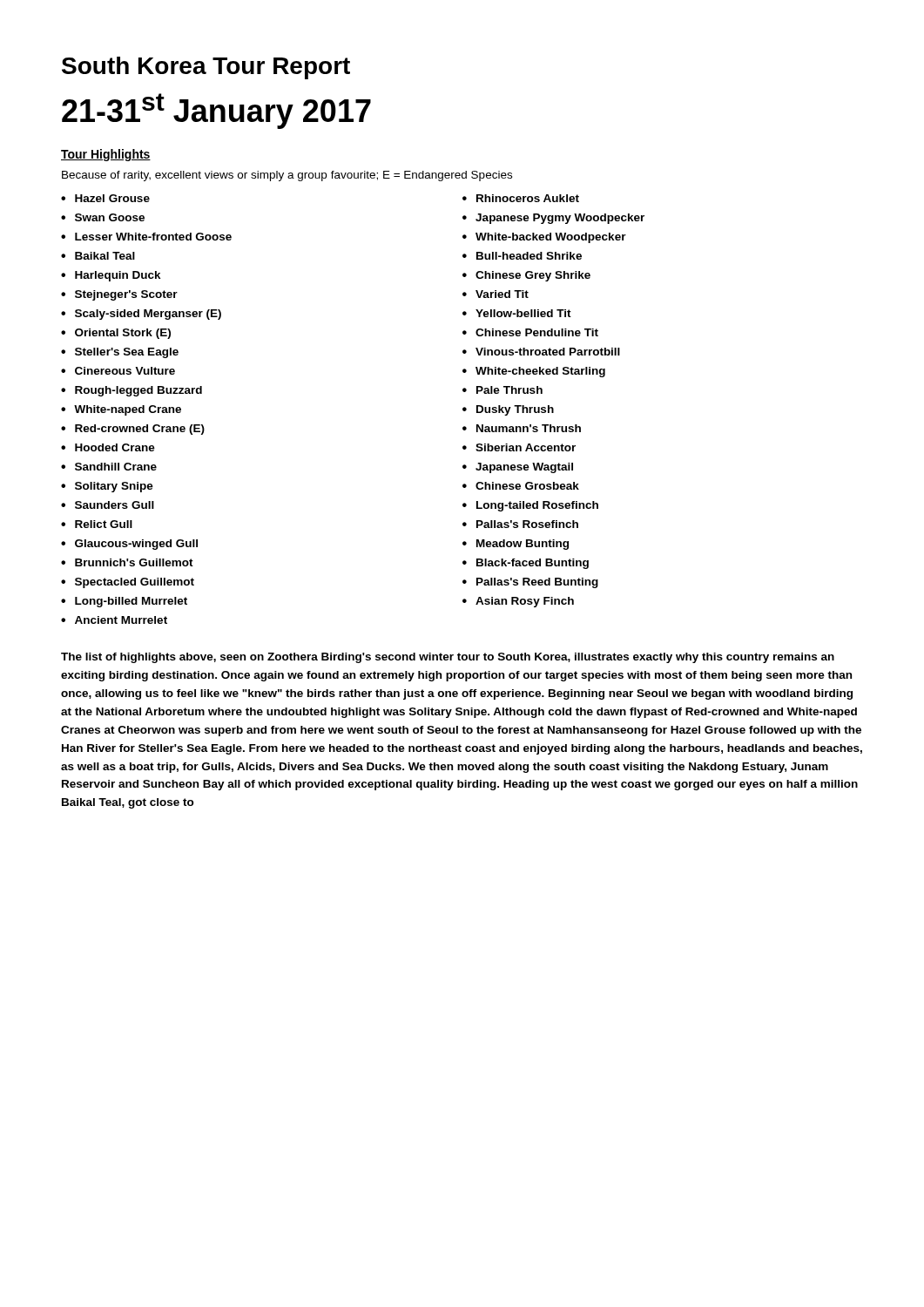Navigate to the element starting "21-31st January 2017"
The width and height of the screenshot is (924, 1307).
(x=216, y=108)
